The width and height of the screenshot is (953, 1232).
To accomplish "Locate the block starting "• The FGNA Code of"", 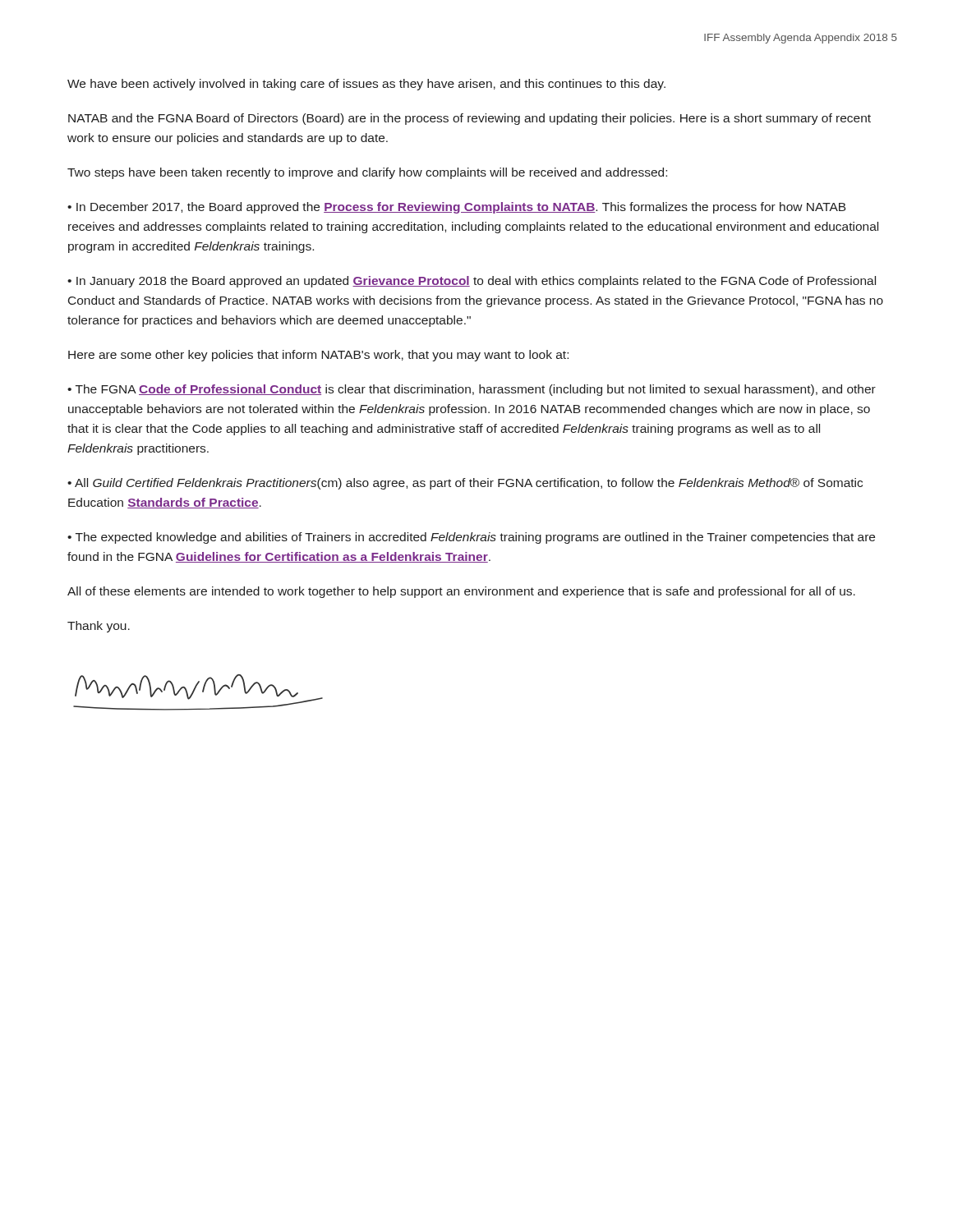I will (x=471, y=419).
